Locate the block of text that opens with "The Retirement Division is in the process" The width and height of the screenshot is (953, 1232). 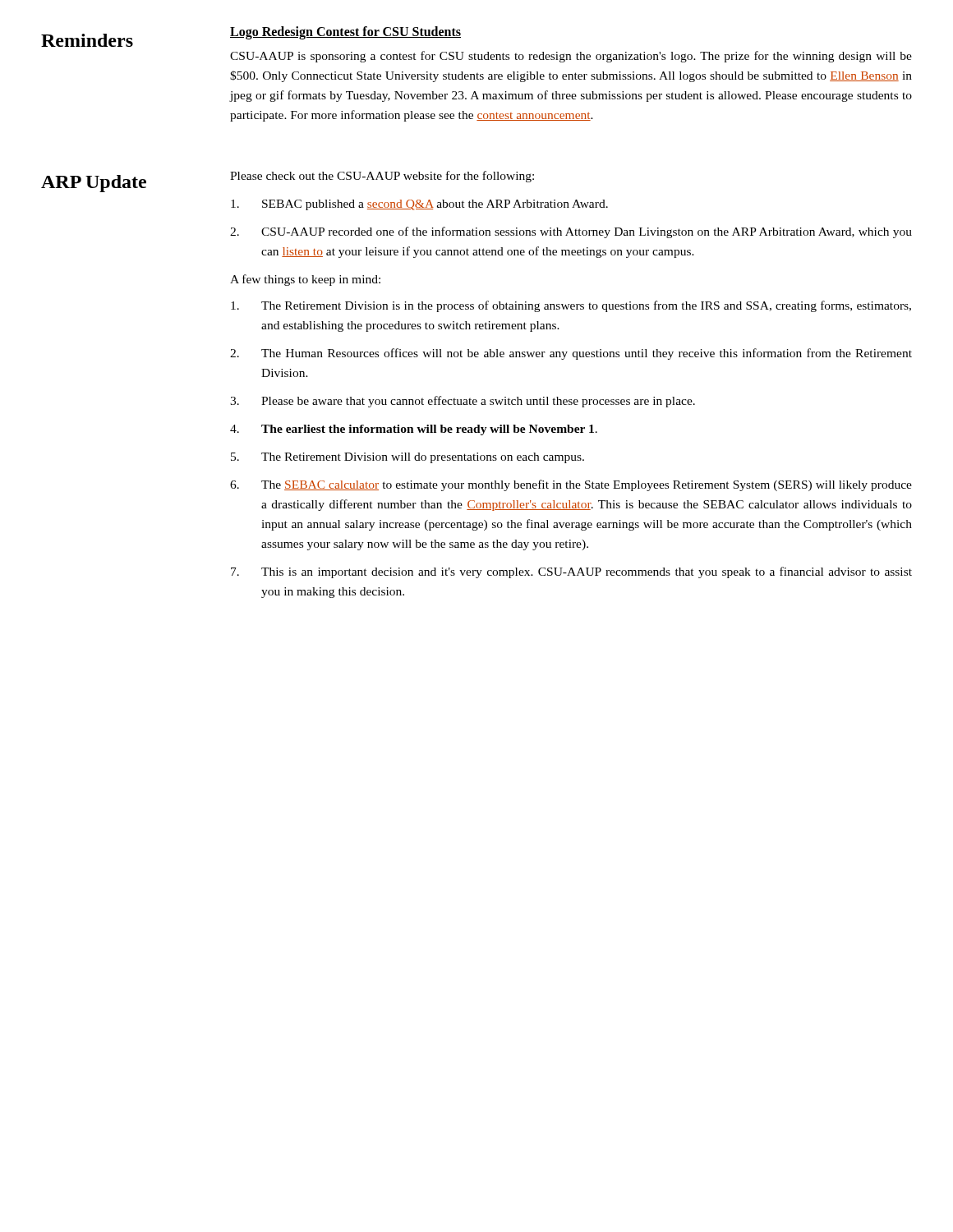(x=571, y=316)
